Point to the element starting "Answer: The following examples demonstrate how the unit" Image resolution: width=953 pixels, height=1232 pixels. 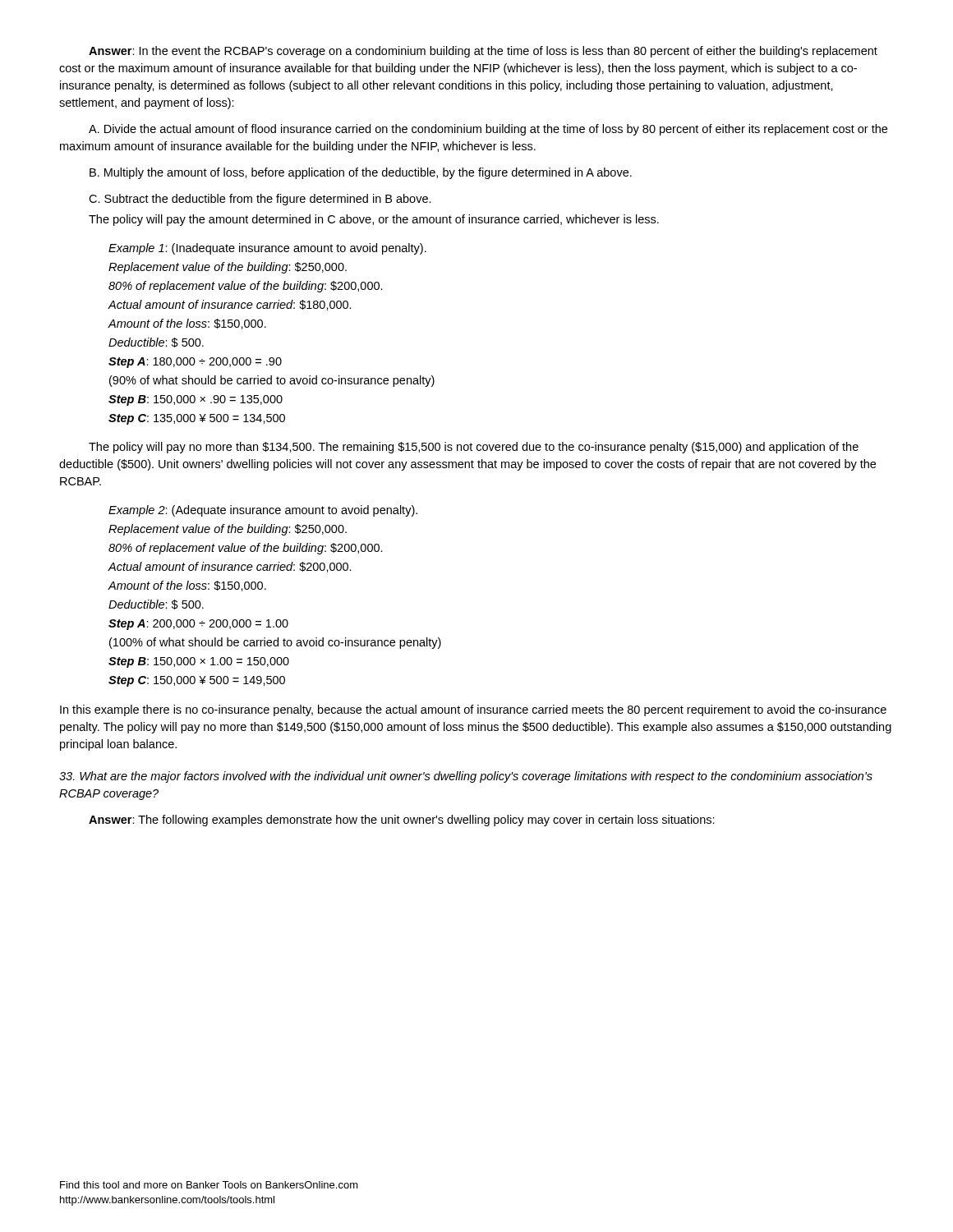476,820
